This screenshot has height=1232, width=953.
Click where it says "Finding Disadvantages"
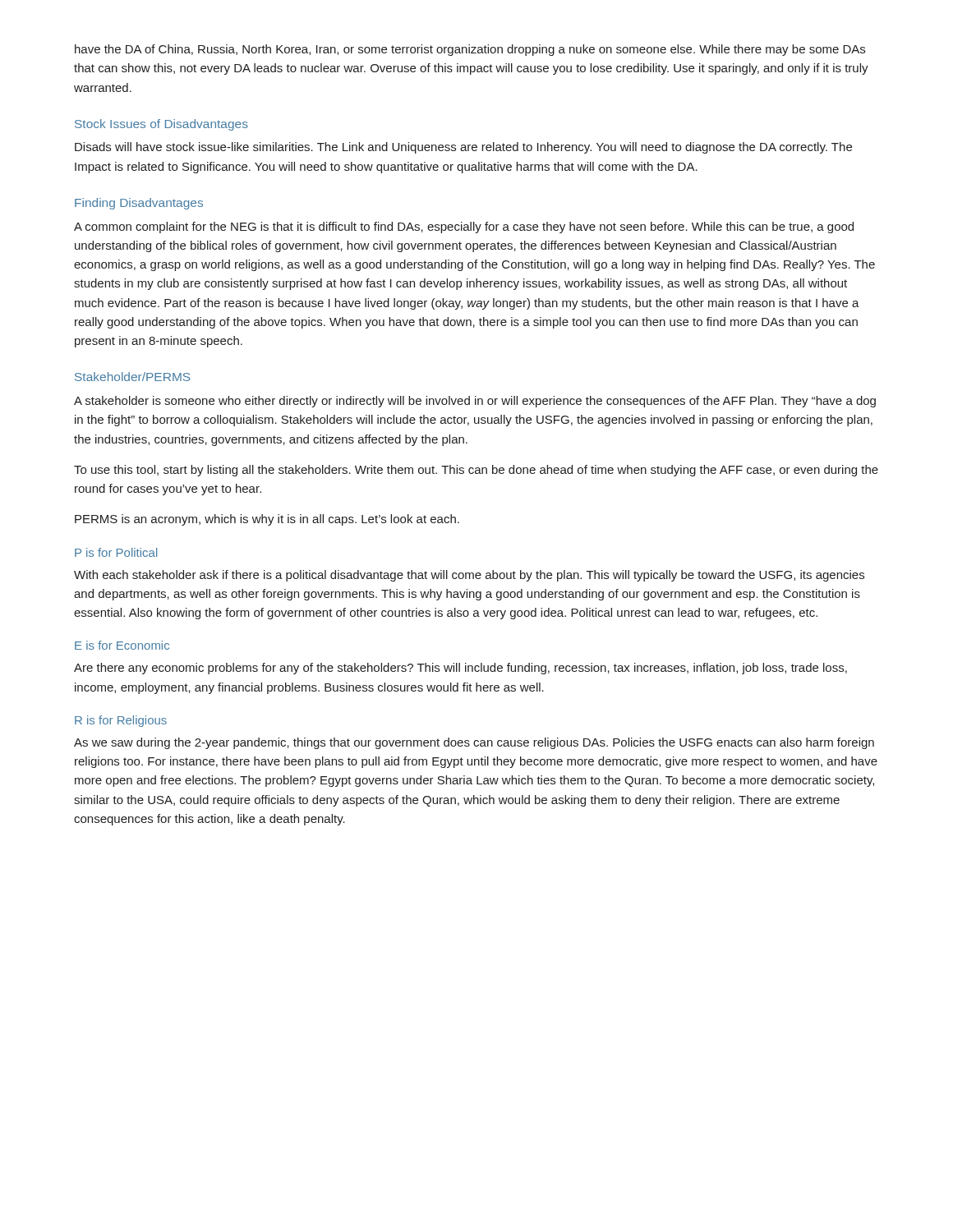tap(139, 202)
